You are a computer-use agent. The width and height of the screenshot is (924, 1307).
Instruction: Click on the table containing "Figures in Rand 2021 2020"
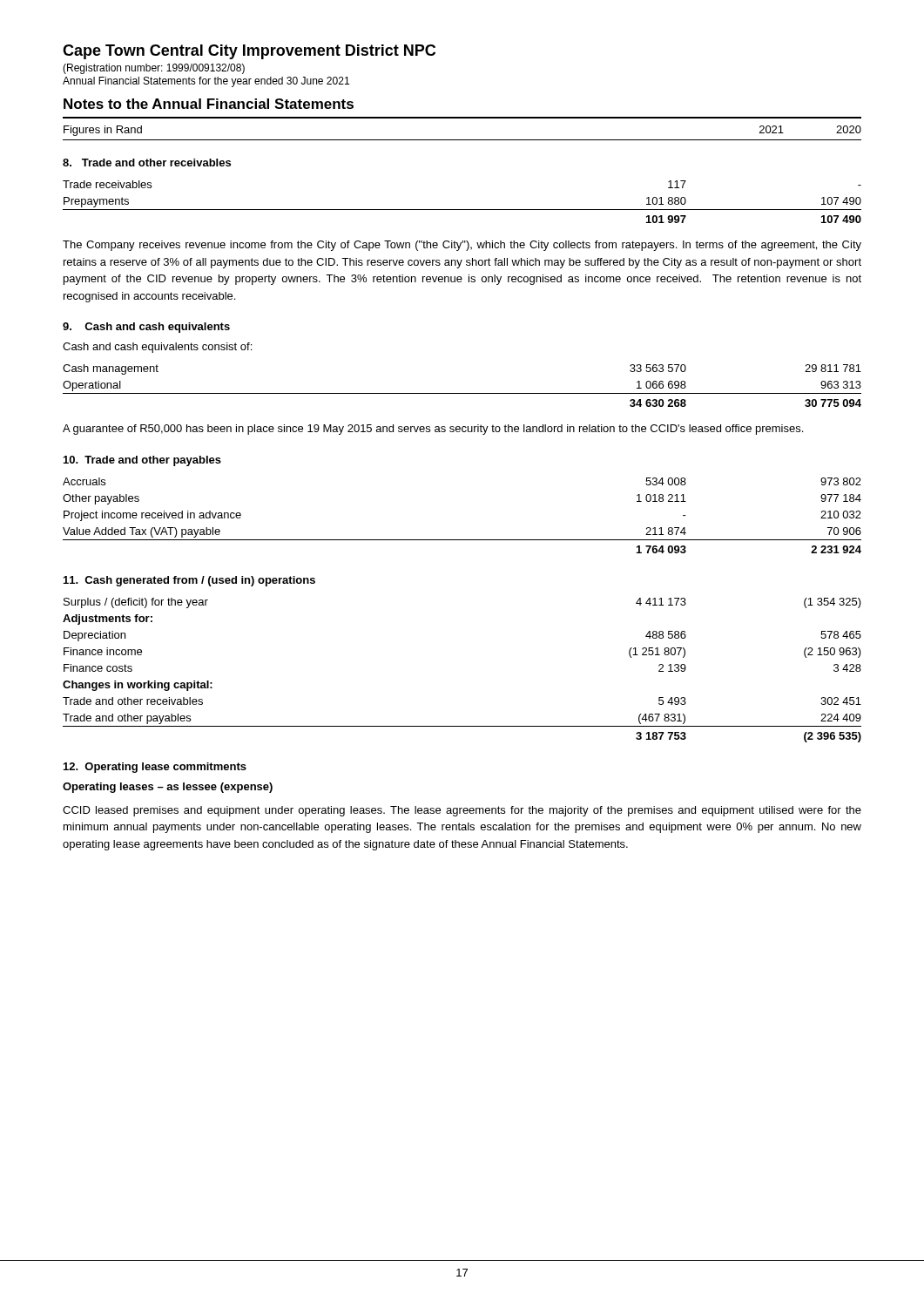(462, 129)
